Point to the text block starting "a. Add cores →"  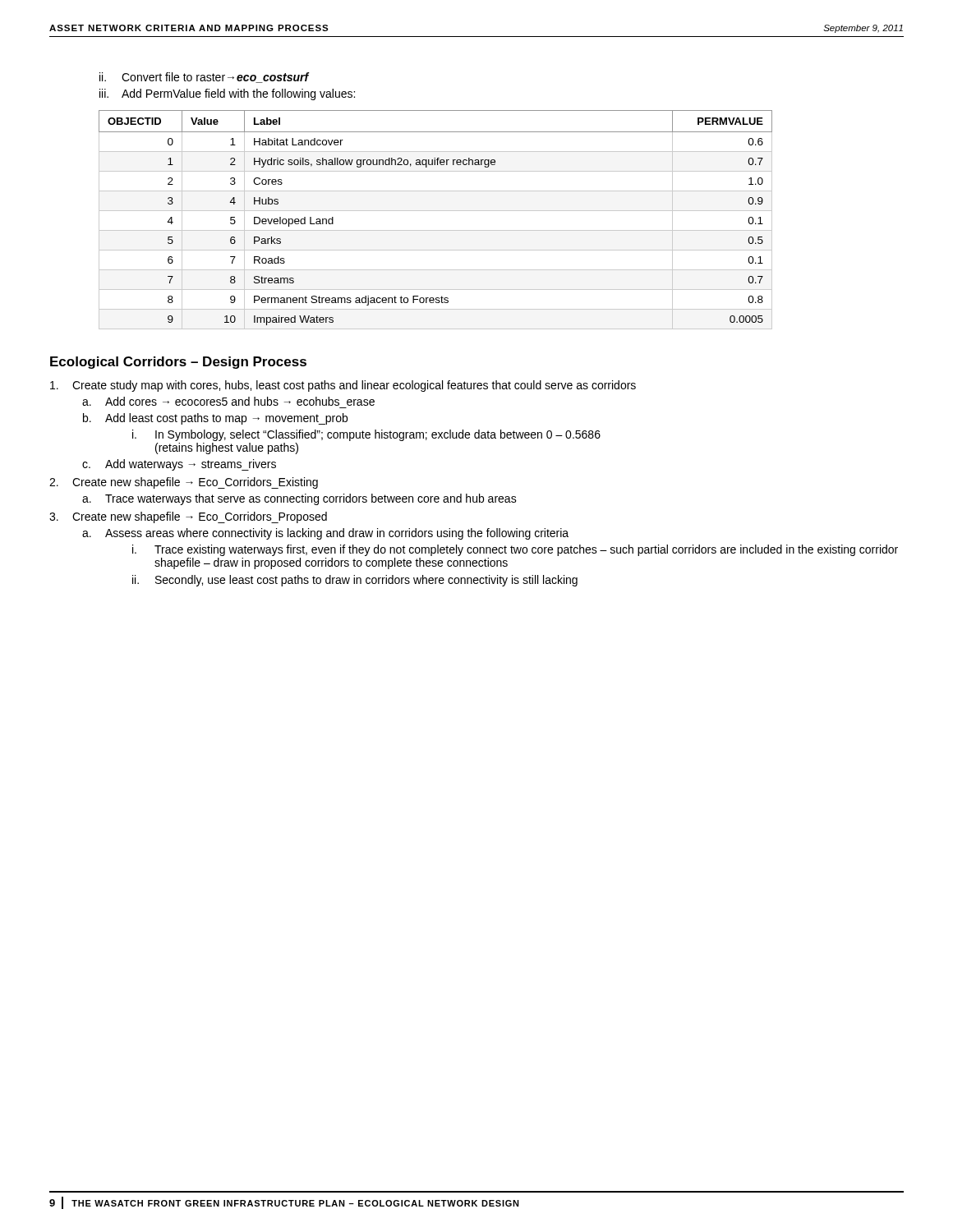229,402
